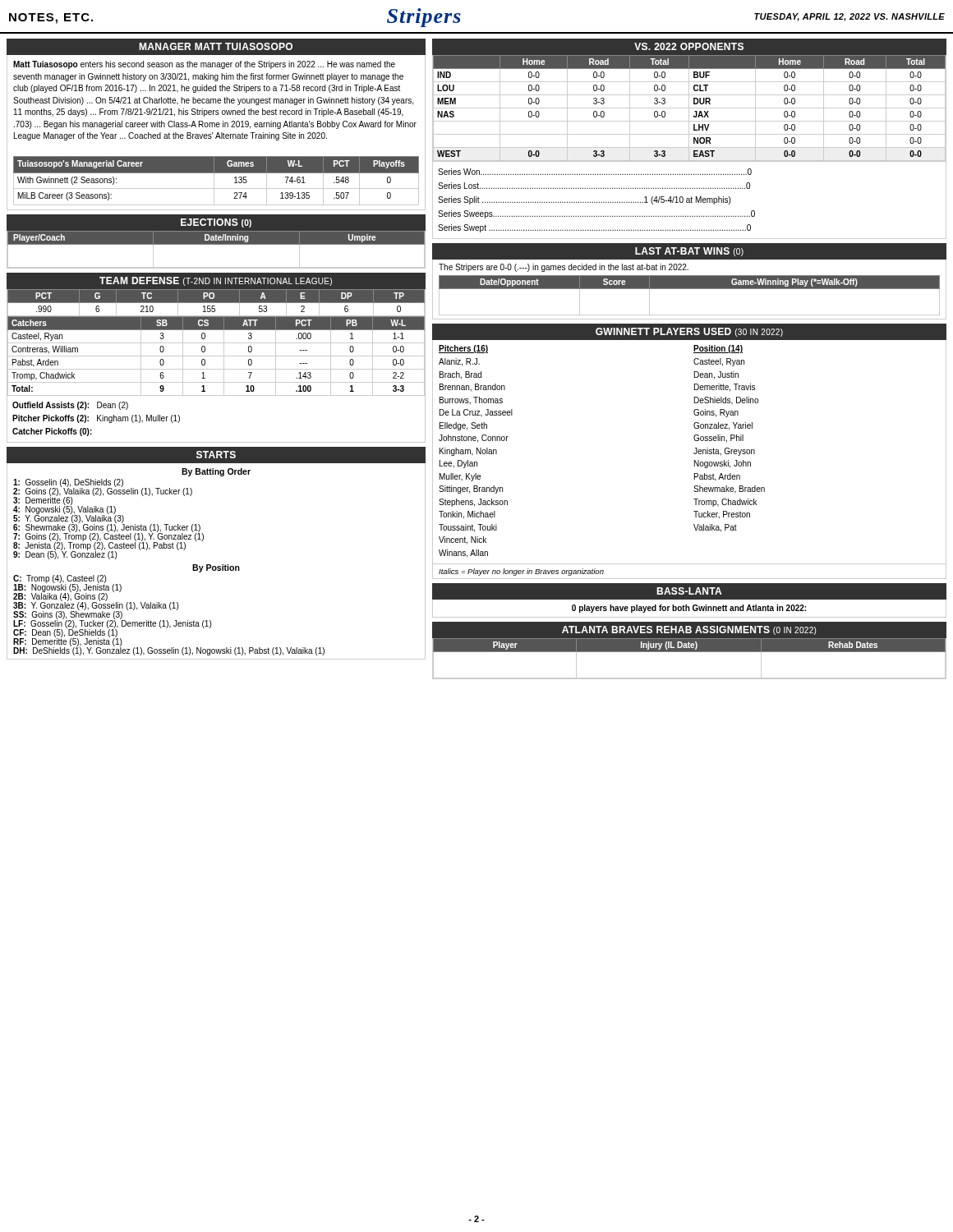
Task: Click on the section header that says "LAST AT-BAT WINS (0)"
Action: tap(689, 251)
